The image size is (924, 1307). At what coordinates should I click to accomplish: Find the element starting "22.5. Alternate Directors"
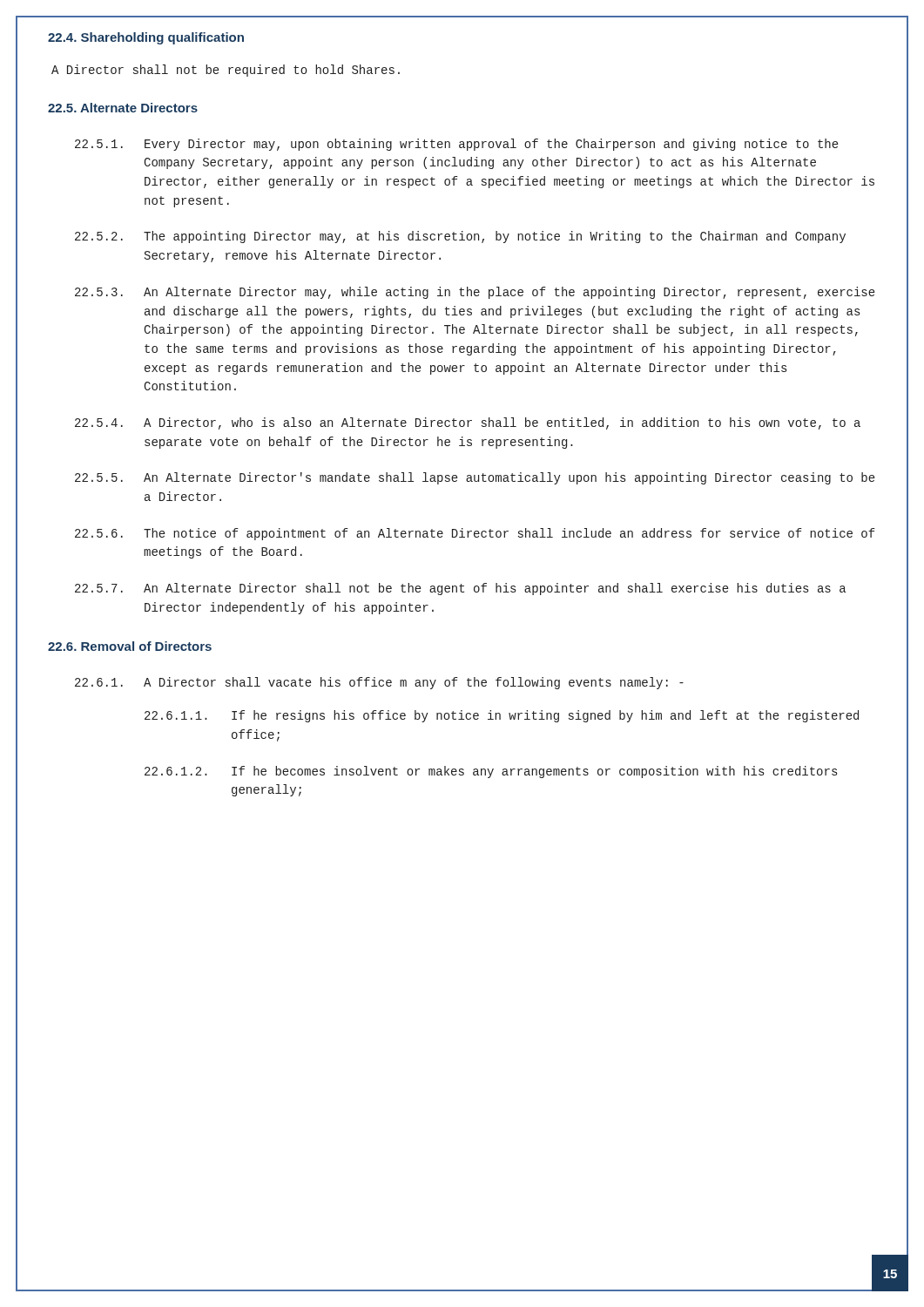tap(123, 107)
